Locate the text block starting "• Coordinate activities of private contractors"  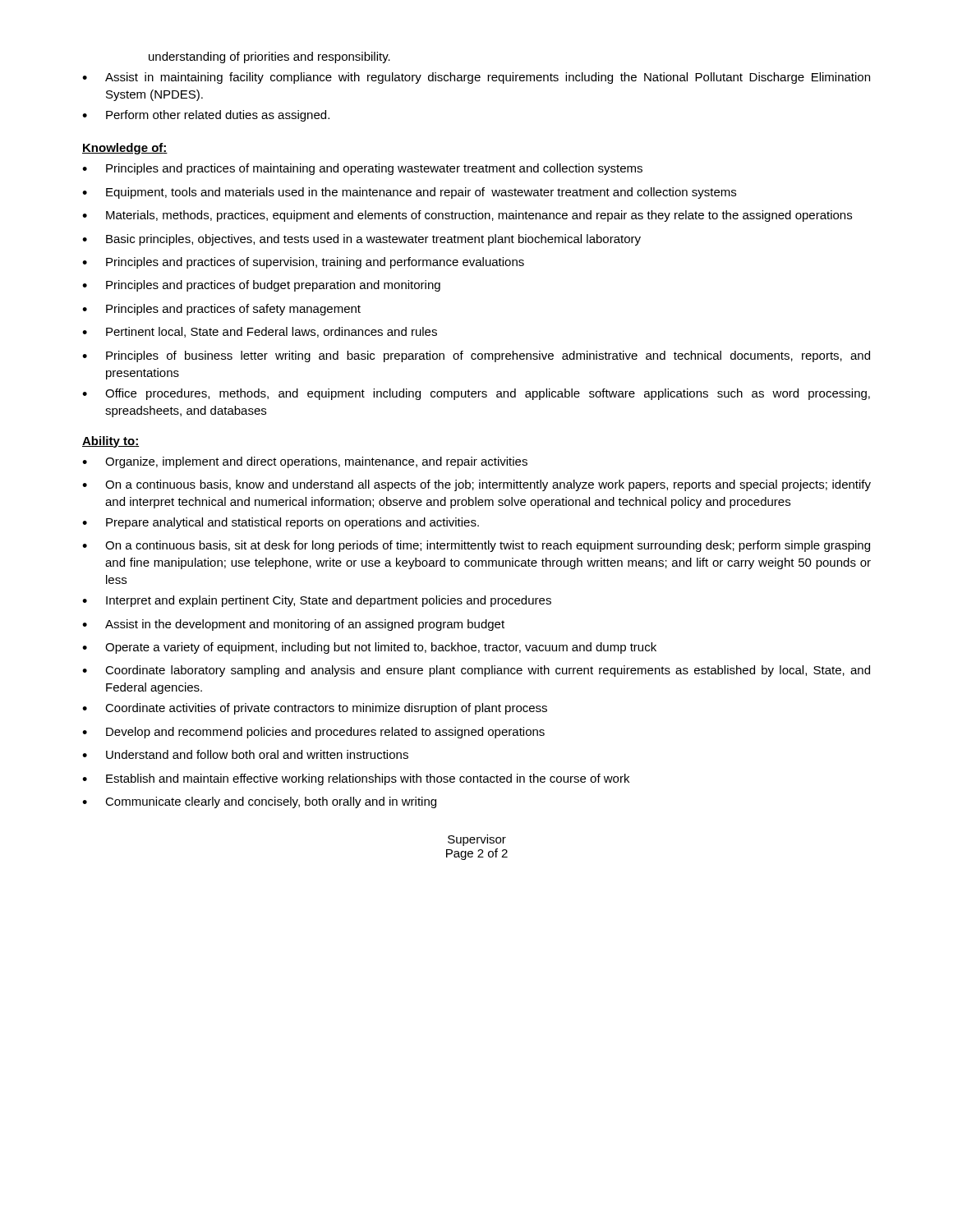coord(476,709)
